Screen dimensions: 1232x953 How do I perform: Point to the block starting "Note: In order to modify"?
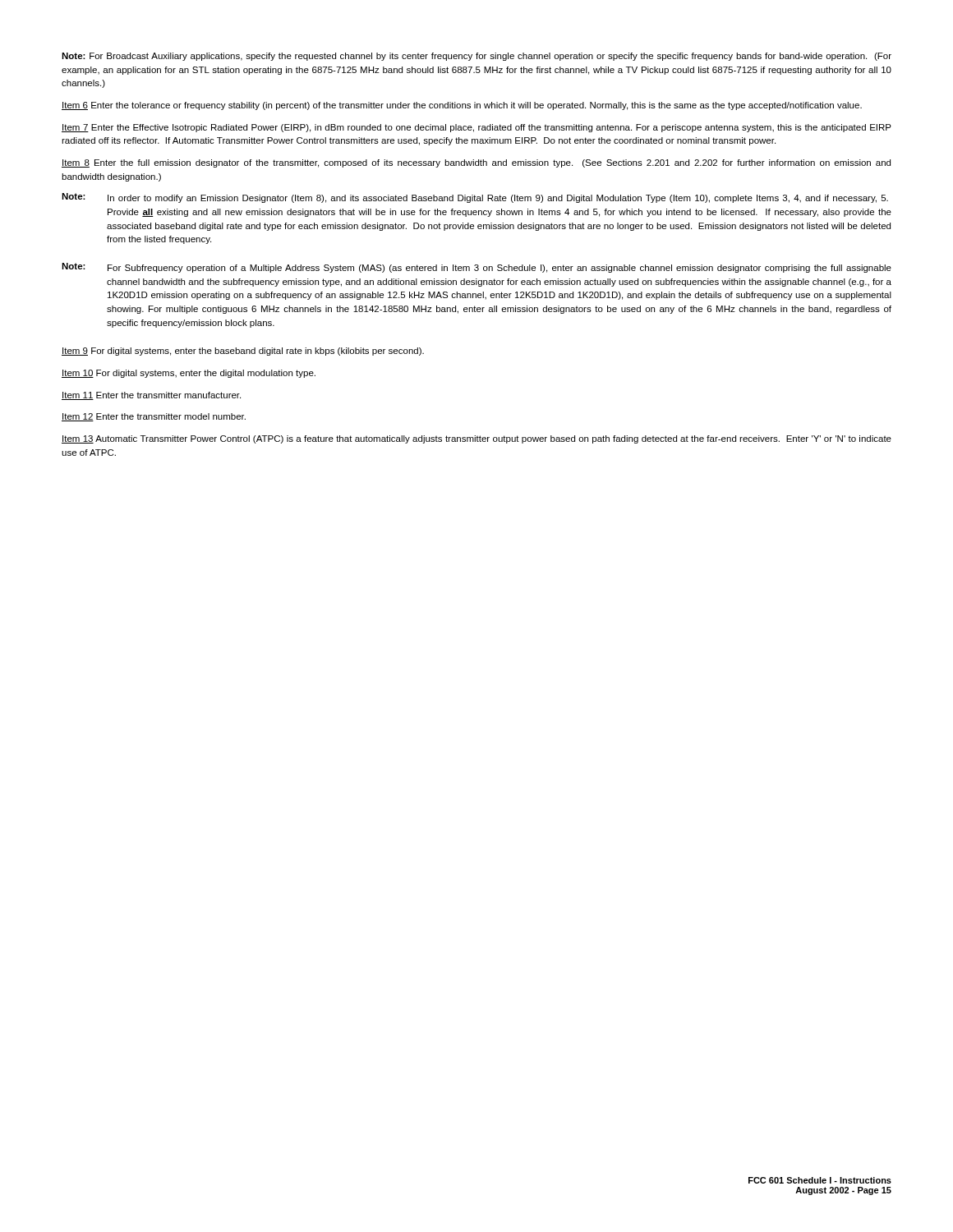[476, 222]
